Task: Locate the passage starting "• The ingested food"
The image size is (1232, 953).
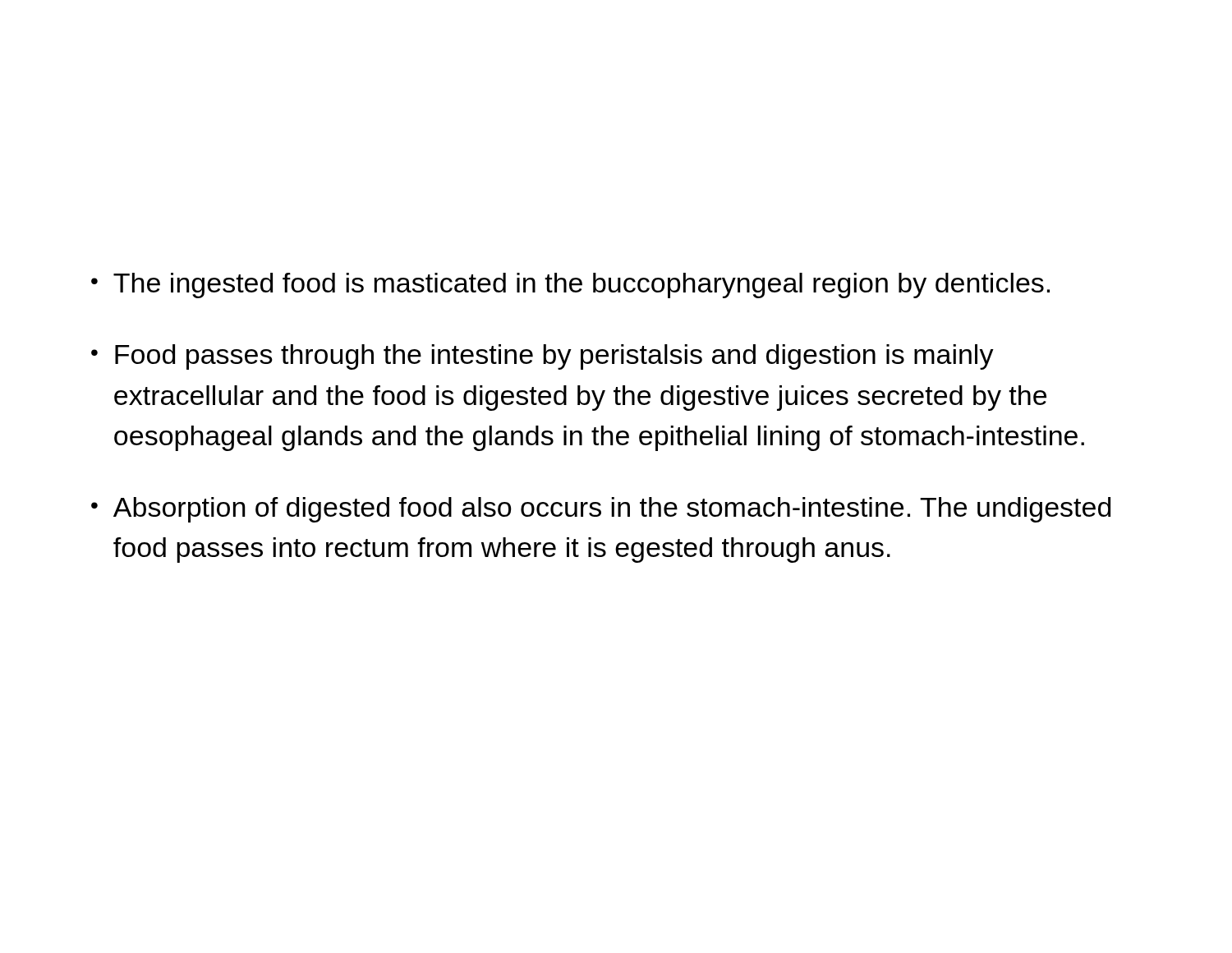Action: pos(571,283)
